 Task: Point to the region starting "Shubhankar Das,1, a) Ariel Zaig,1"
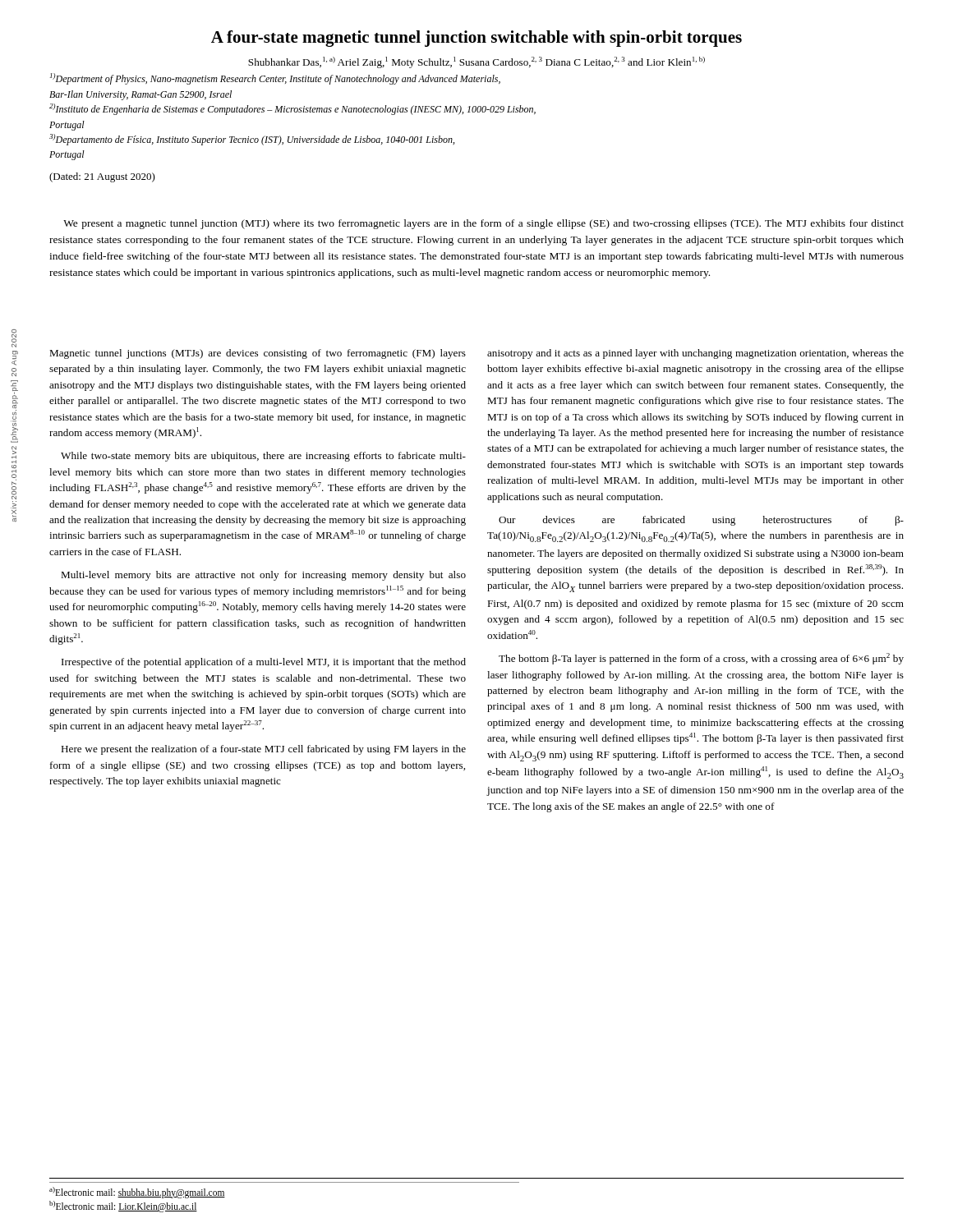click(476, 62)
